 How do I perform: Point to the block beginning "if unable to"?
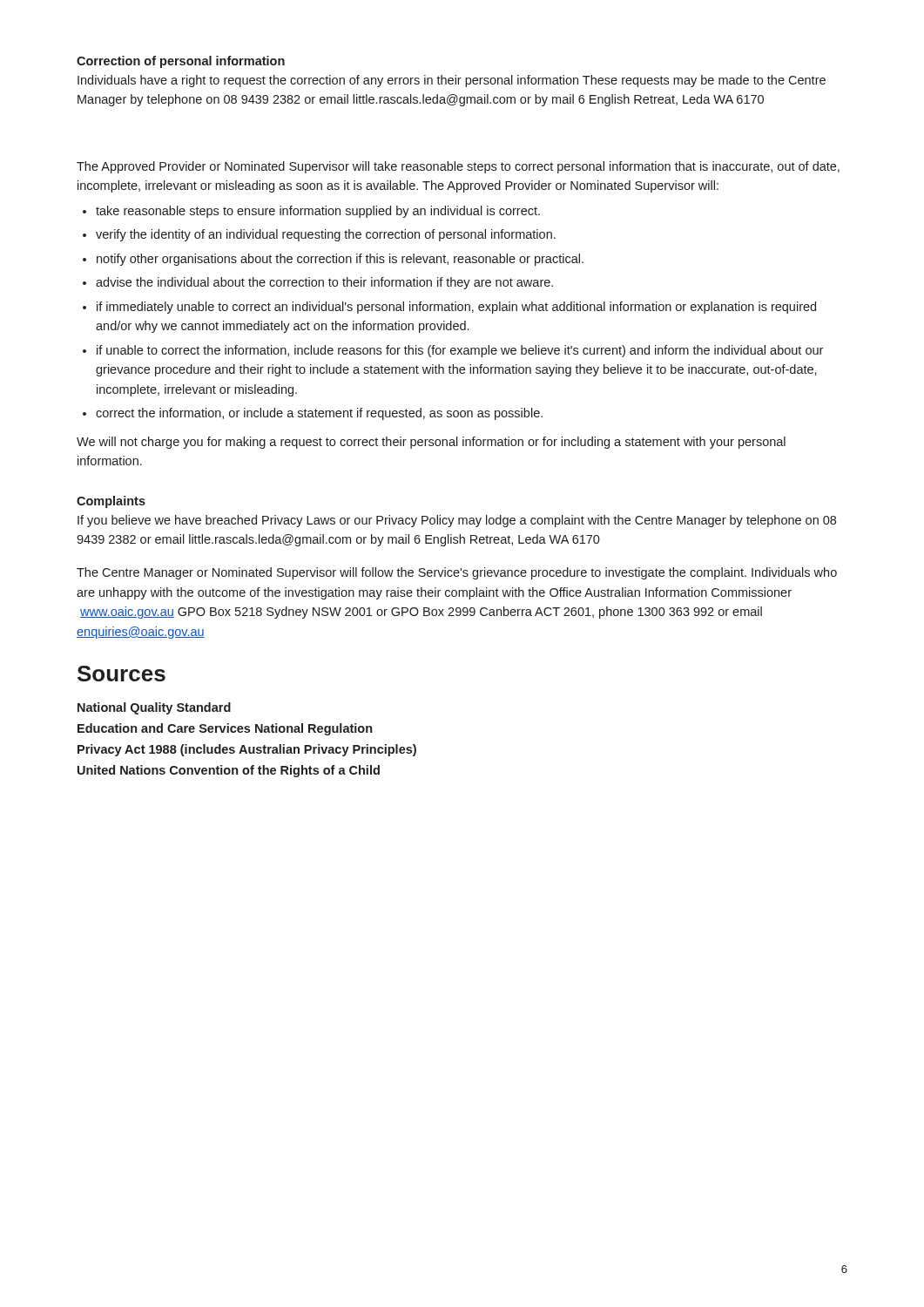(460, 370)
